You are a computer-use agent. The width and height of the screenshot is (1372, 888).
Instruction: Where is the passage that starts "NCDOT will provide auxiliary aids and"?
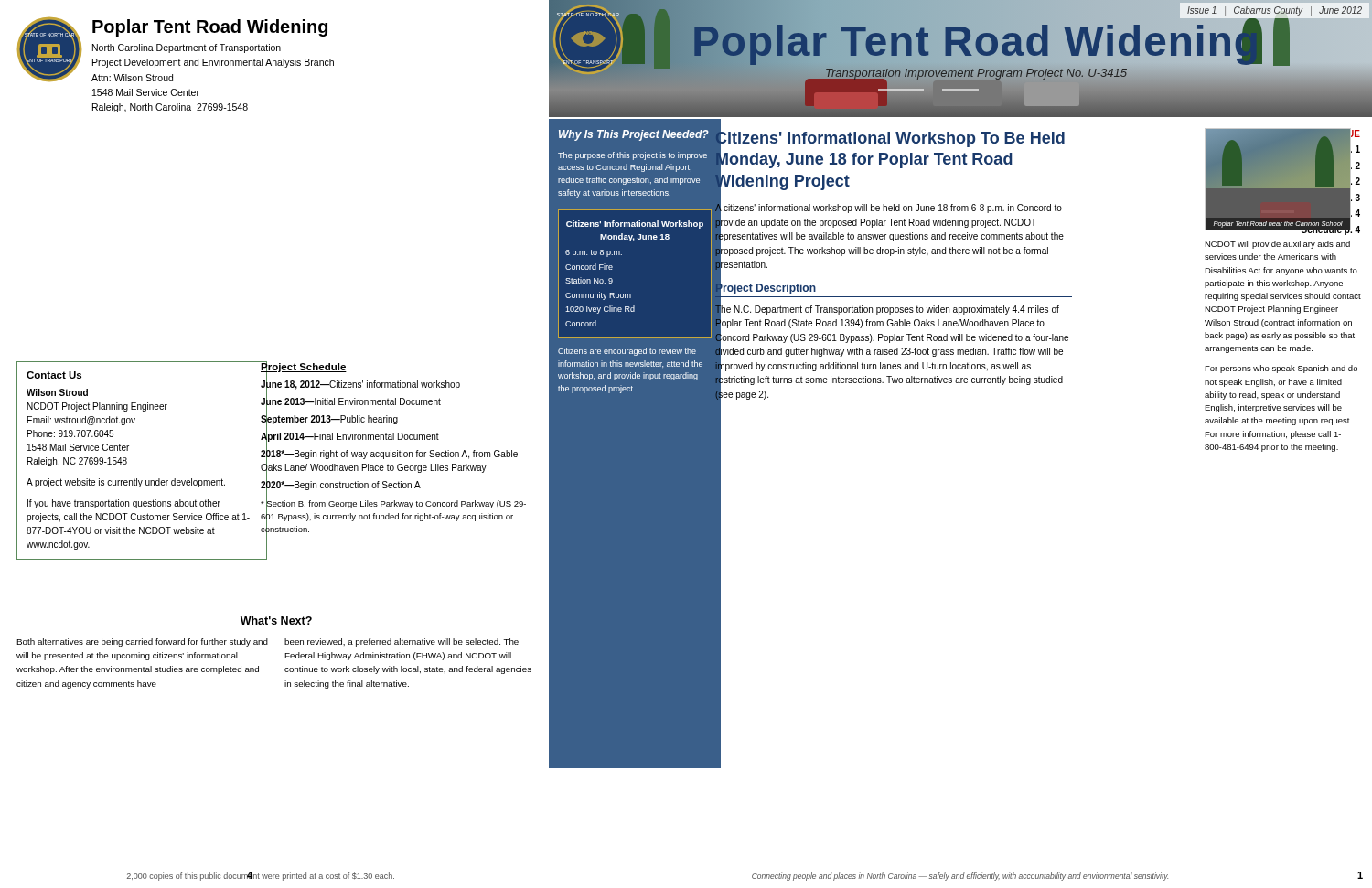pyautogui.click(x=1283, y=296)
